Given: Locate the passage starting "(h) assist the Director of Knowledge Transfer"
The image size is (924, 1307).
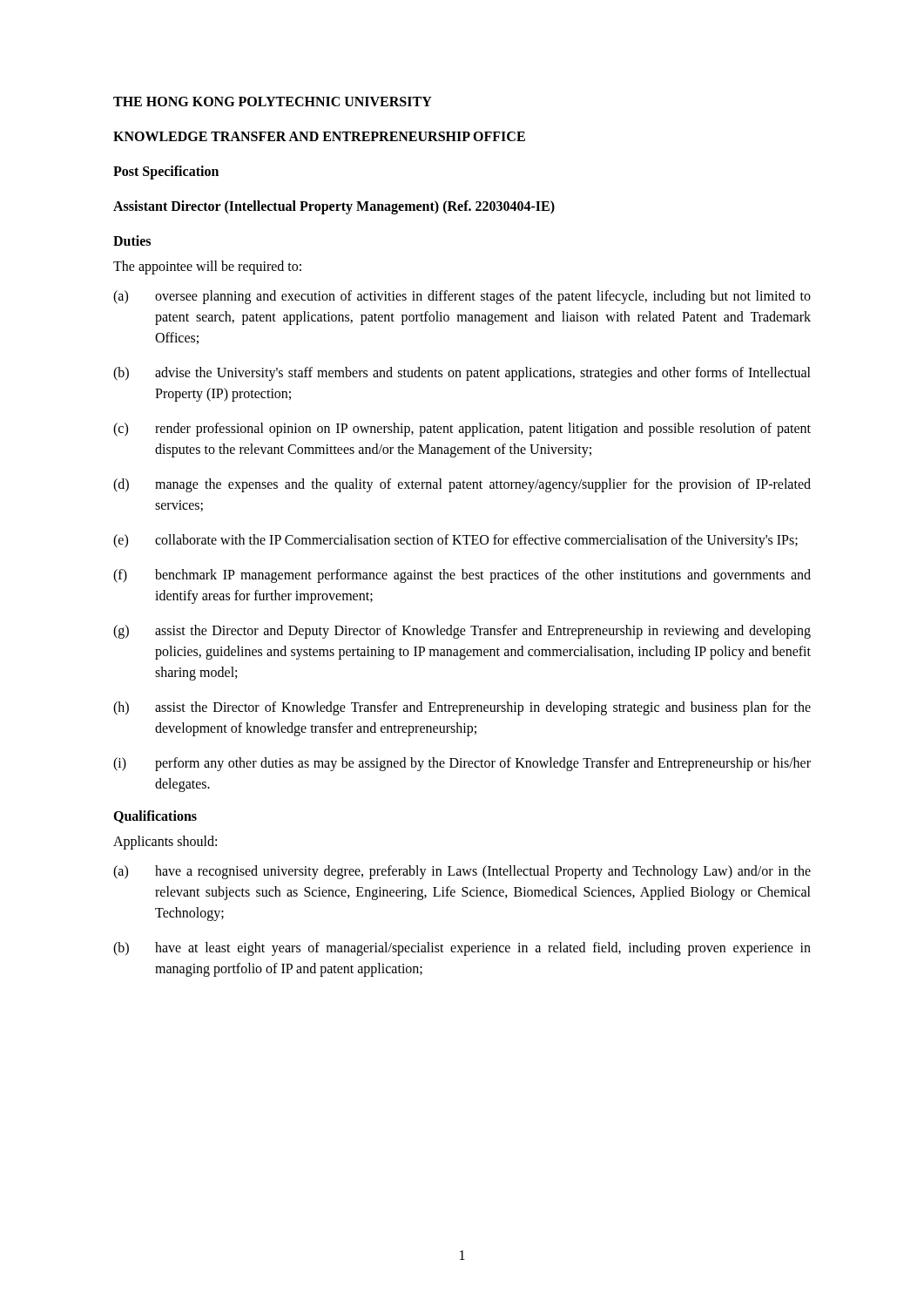Looking at the screenshot, I should (x=462, y=718).
